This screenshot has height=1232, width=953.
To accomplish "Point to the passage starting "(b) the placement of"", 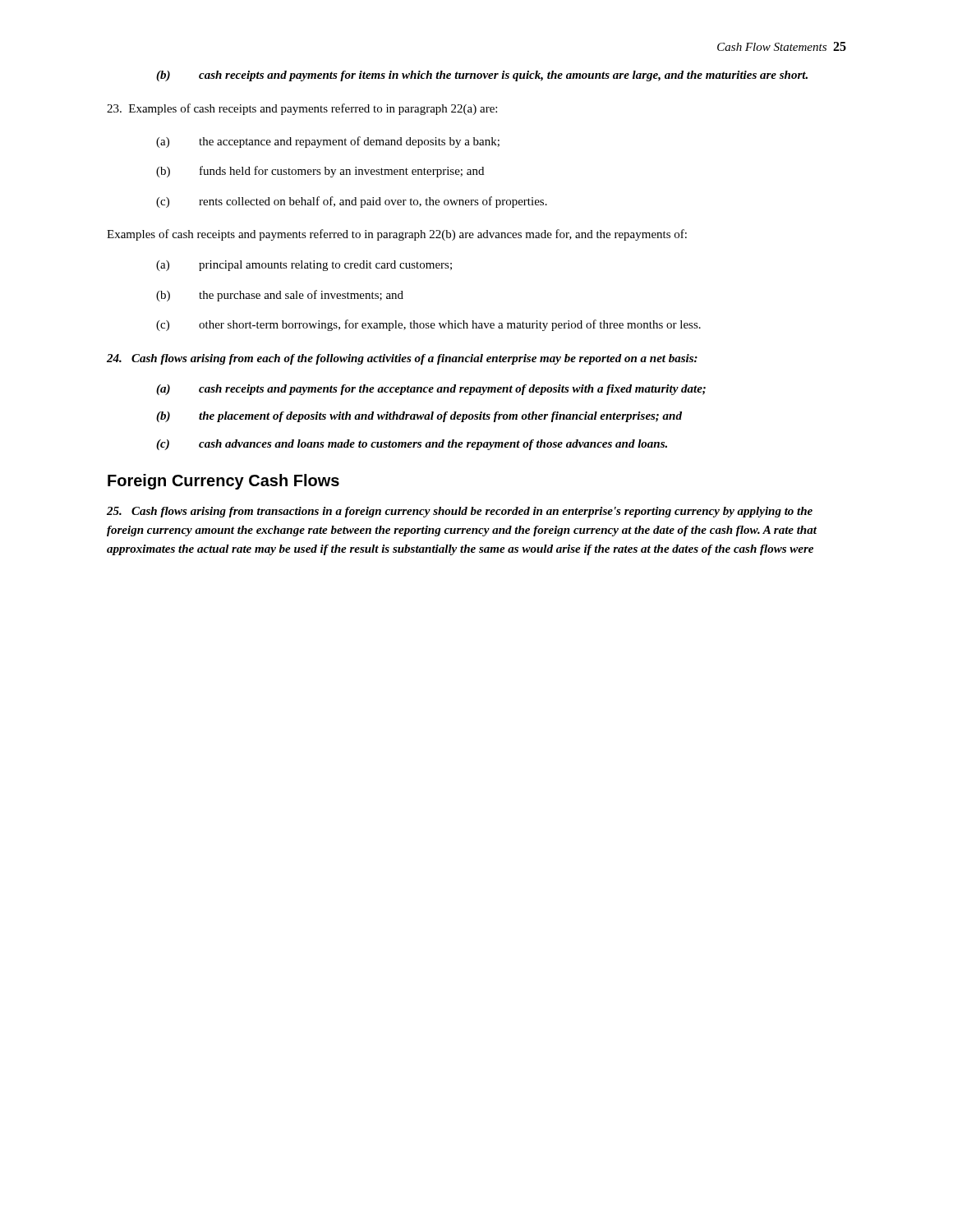I will point(419,416).
